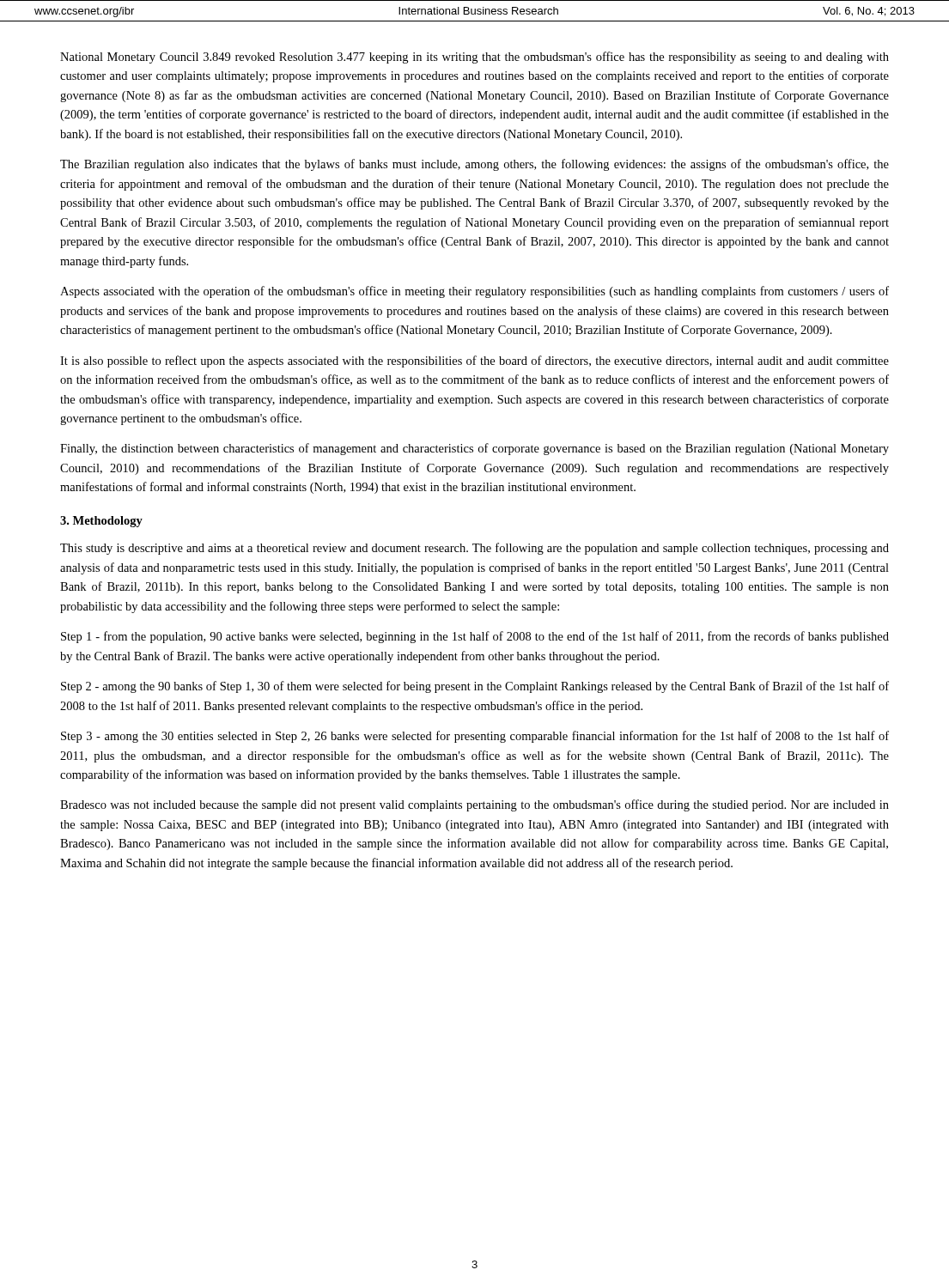The height and width of the screenshot is (1288, 949).
Task: Navigate to the text starting "Step 3 - among the 30 entities"
Action: pos(474,755)
